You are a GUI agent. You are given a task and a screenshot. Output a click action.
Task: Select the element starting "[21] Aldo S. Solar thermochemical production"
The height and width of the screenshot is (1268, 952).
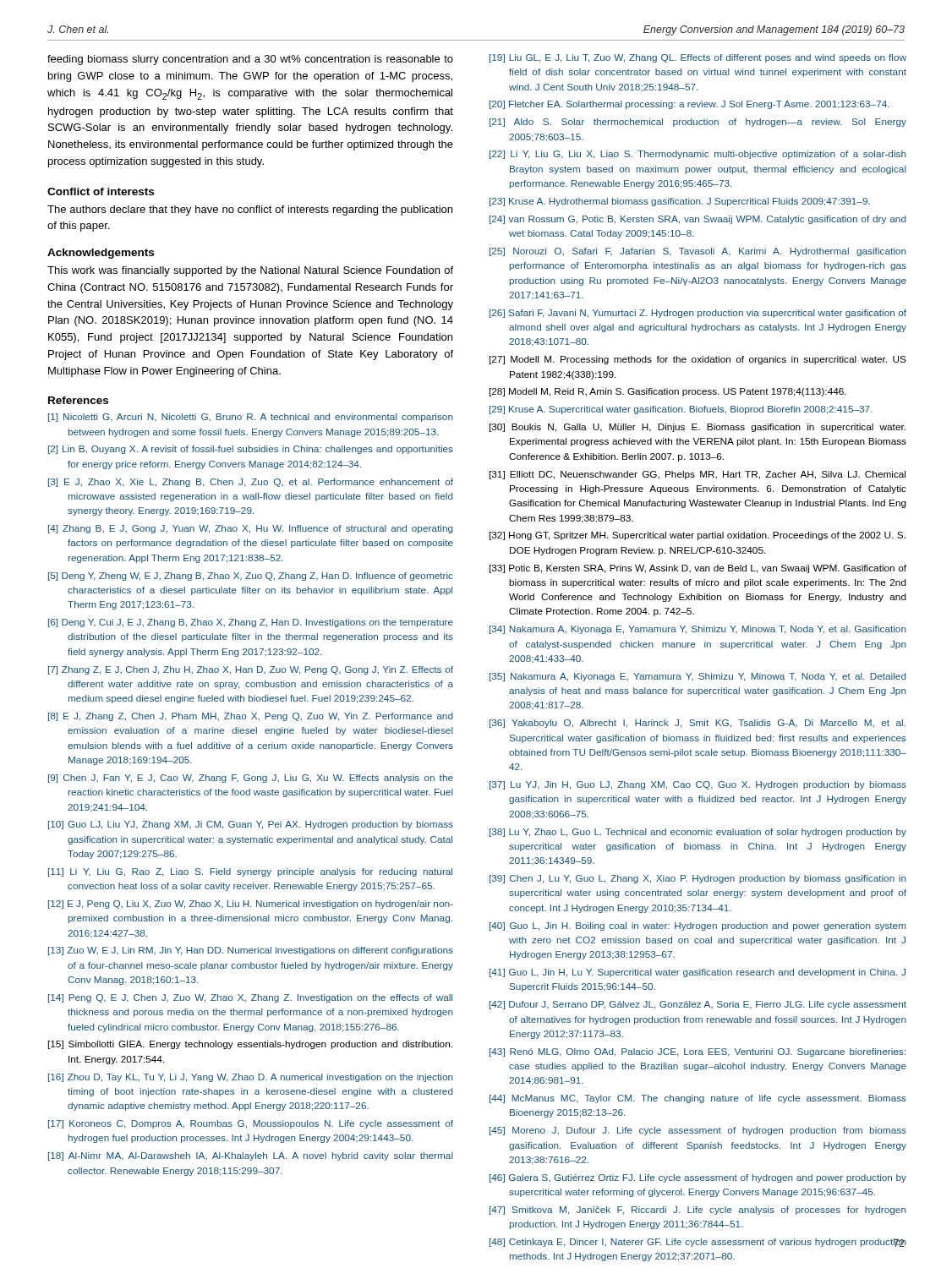coord(697,129)
